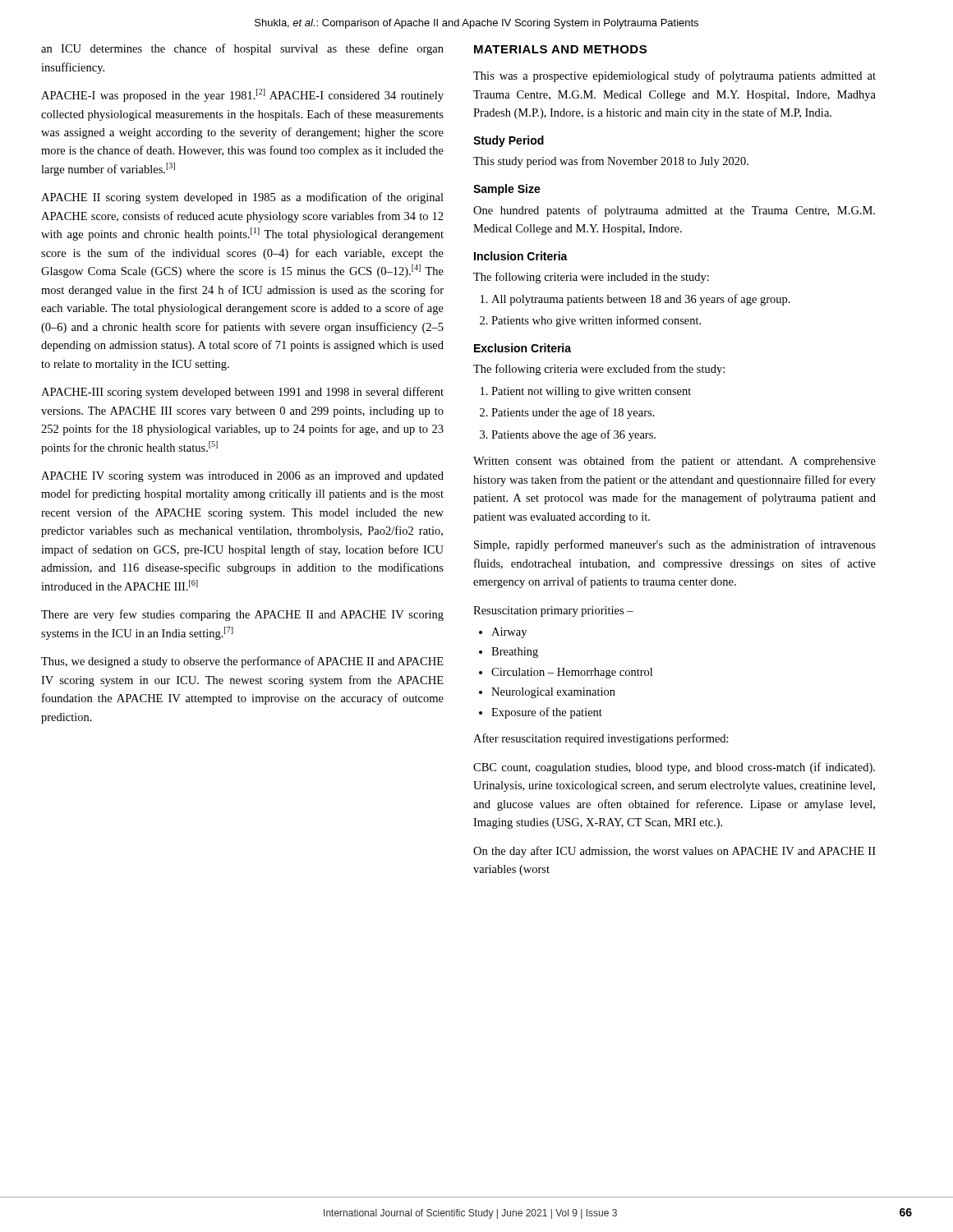
Task: Locate the block of text that opens with "After resuscitation required"
Action: click(675, 739)
